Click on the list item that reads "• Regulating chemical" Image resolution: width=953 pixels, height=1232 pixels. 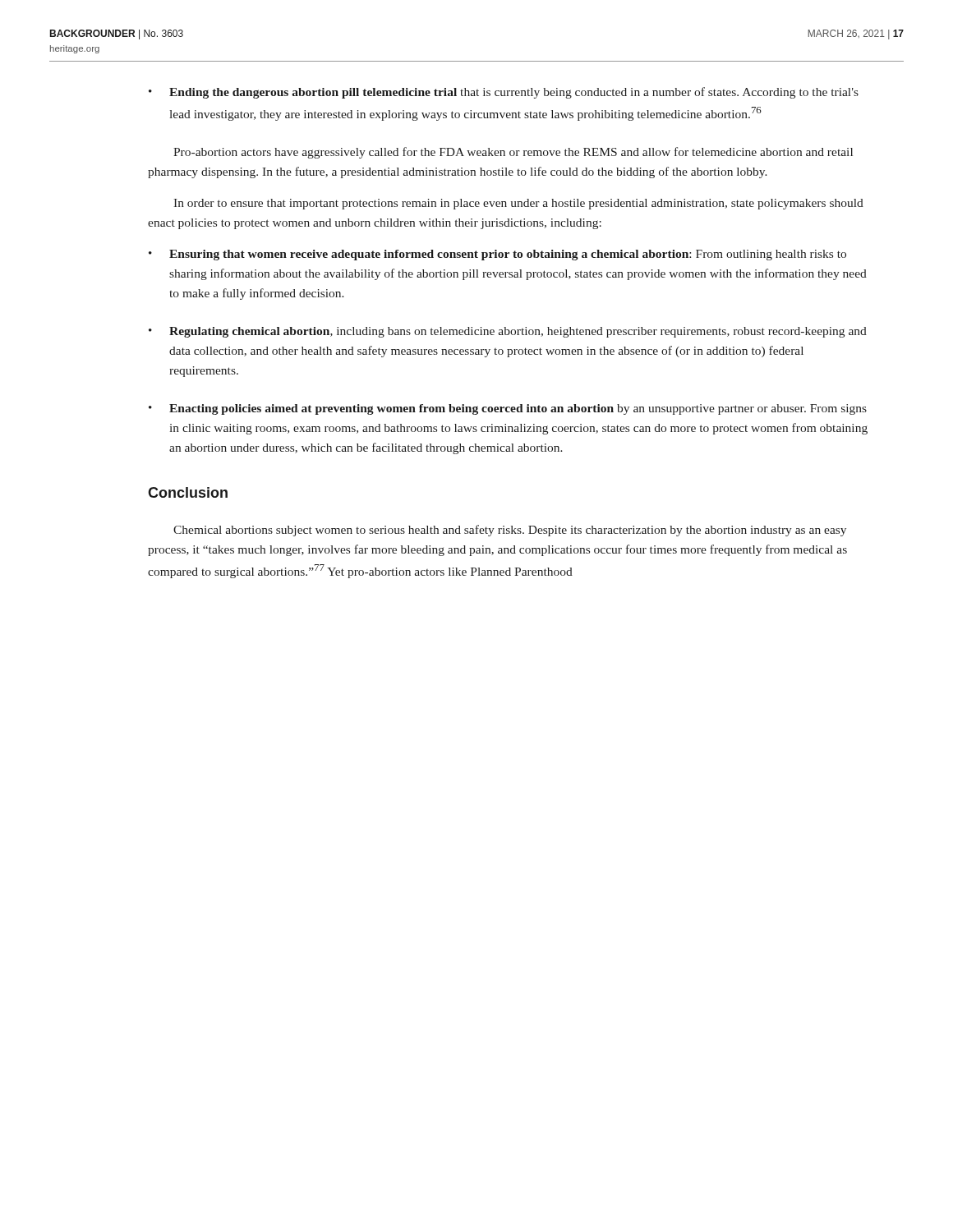(x=509, y=351)
